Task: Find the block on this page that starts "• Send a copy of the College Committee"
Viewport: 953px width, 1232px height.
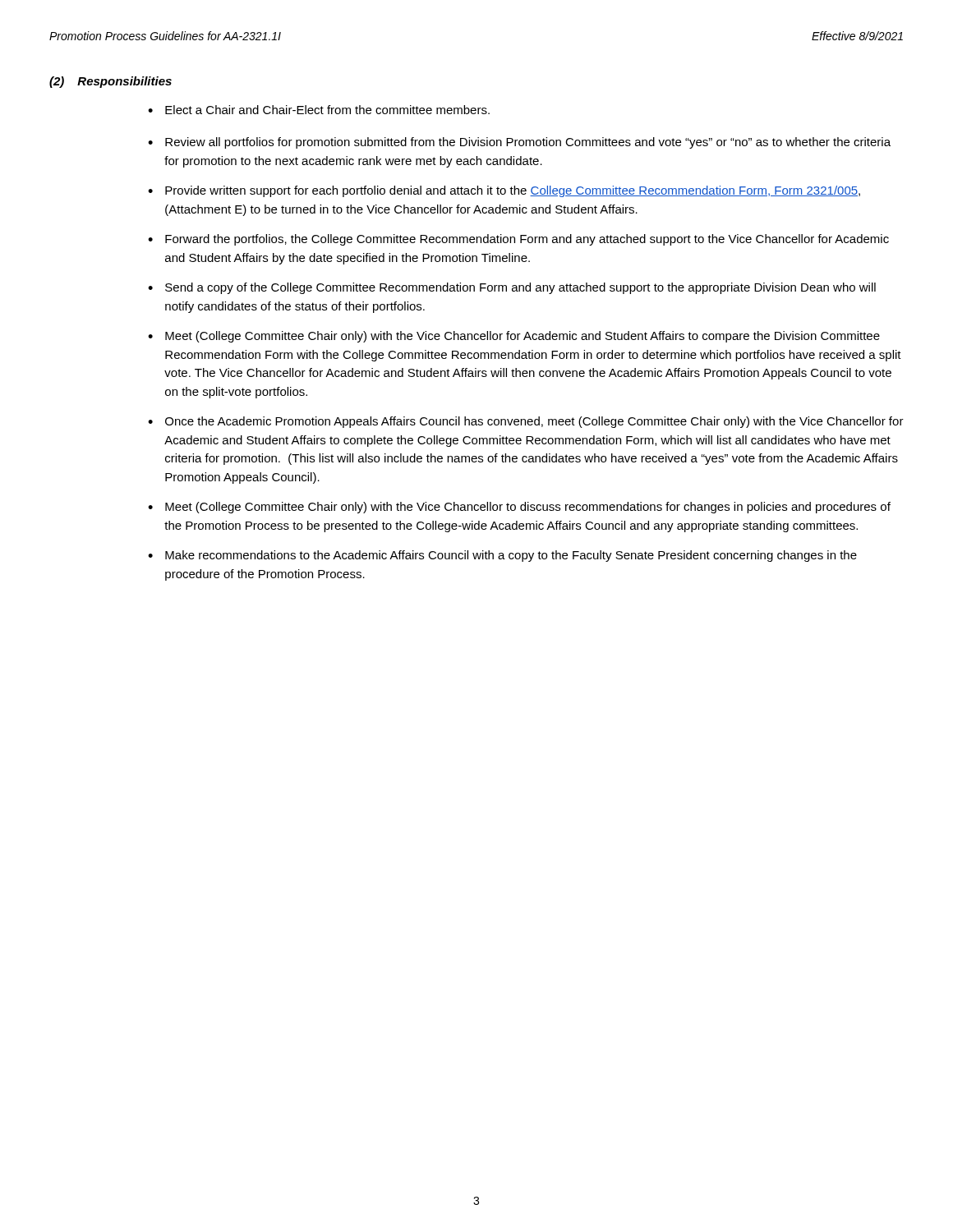Action: point(526,297)
